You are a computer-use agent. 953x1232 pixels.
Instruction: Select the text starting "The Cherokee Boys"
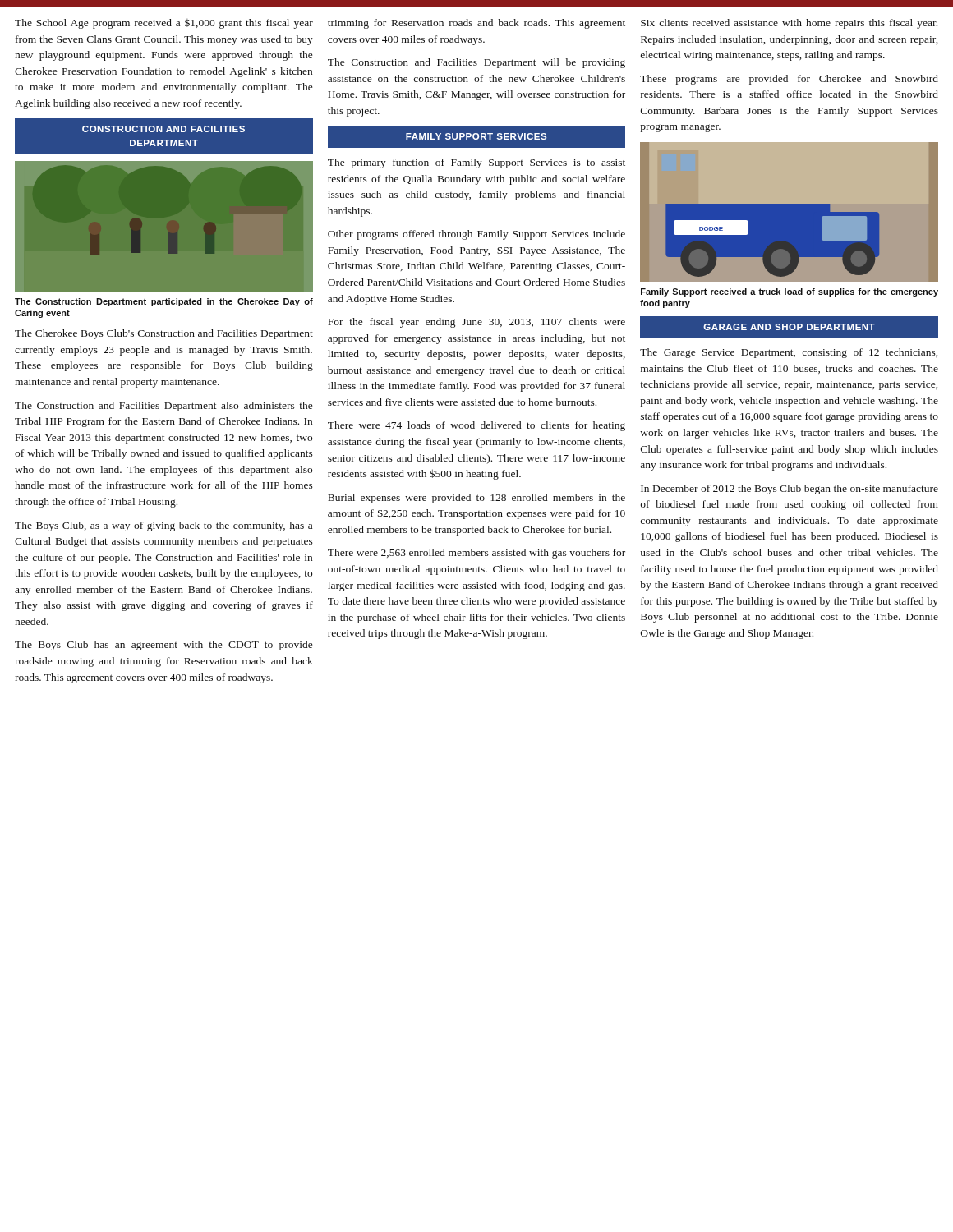click(164, 358)
